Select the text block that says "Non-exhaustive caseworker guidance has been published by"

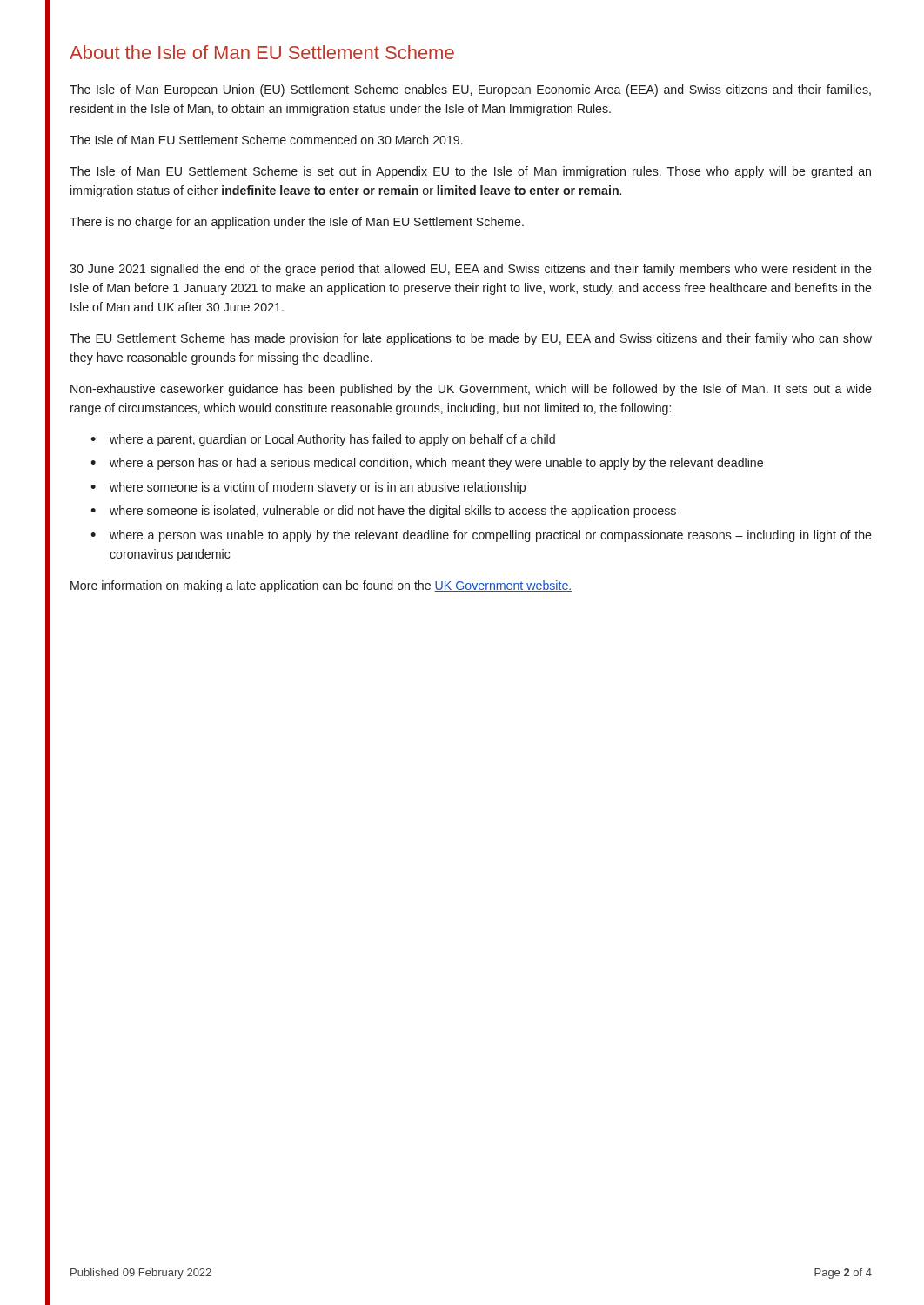[x=471, y=398]
